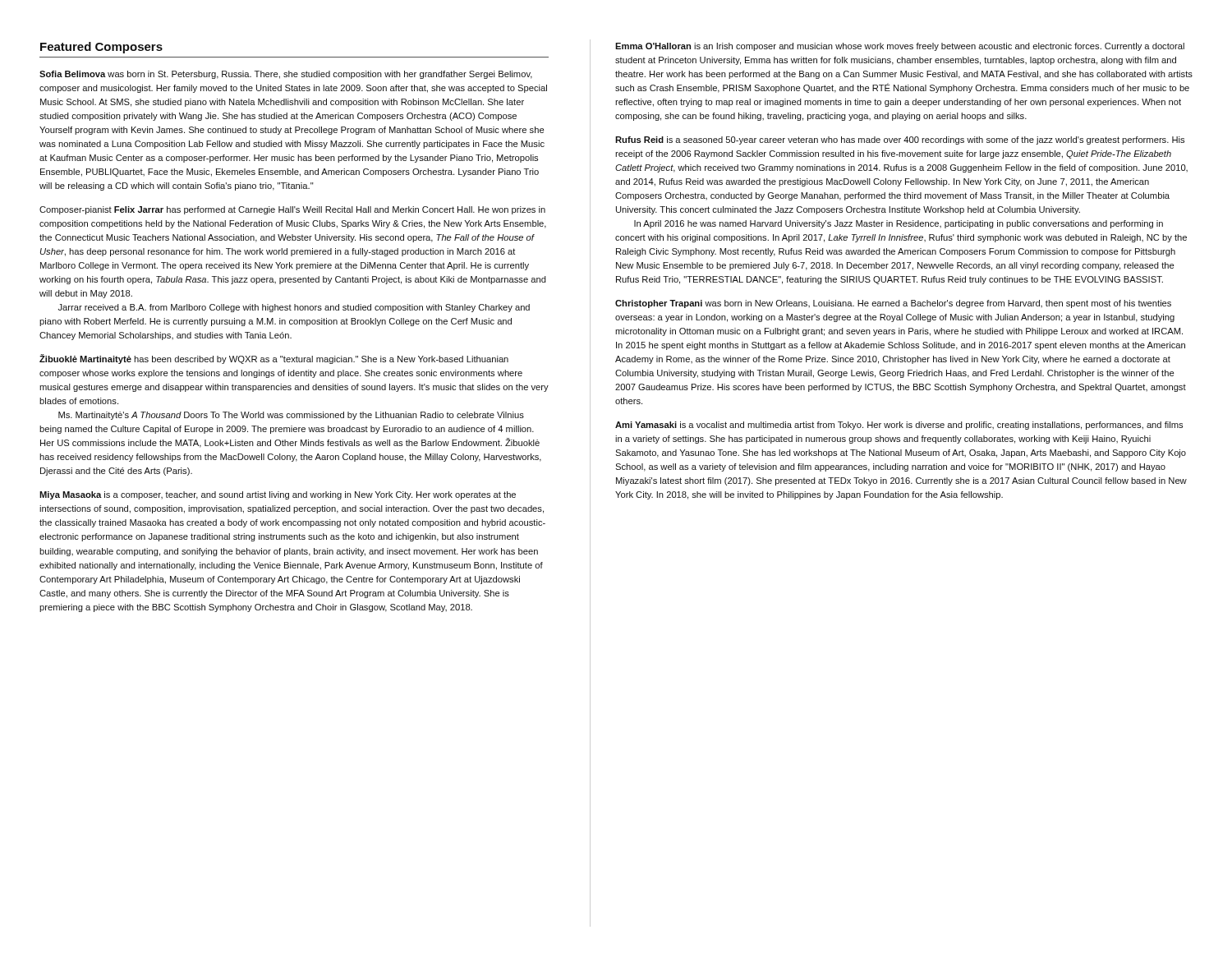This screenshot has height=953, width=1232.
Task: Select the text starting "Miya Masaoka is"
Action: pyautogui.click(x=294, y=551)
